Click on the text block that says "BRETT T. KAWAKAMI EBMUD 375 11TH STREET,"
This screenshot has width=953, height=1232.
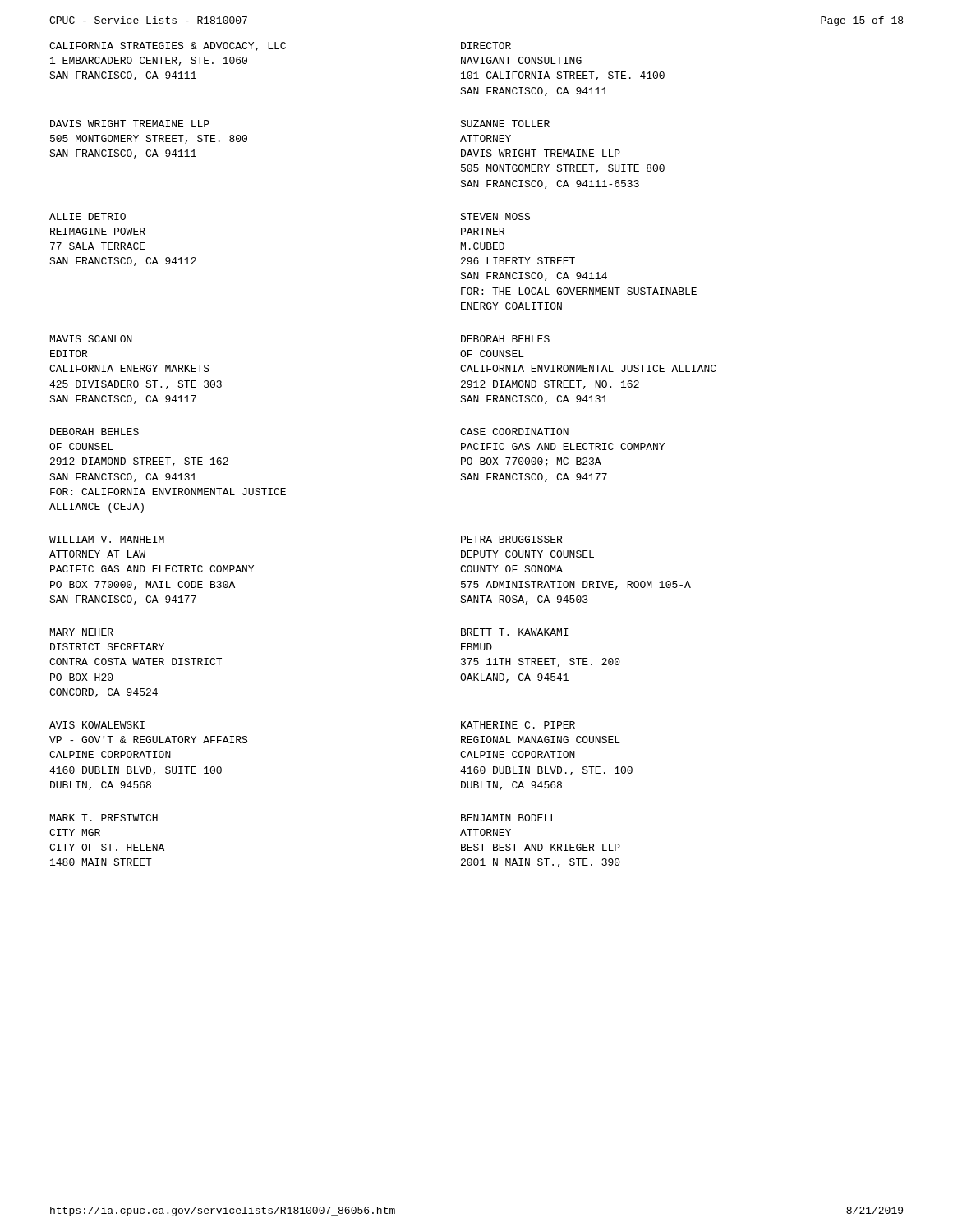click(x=540, y=655)
